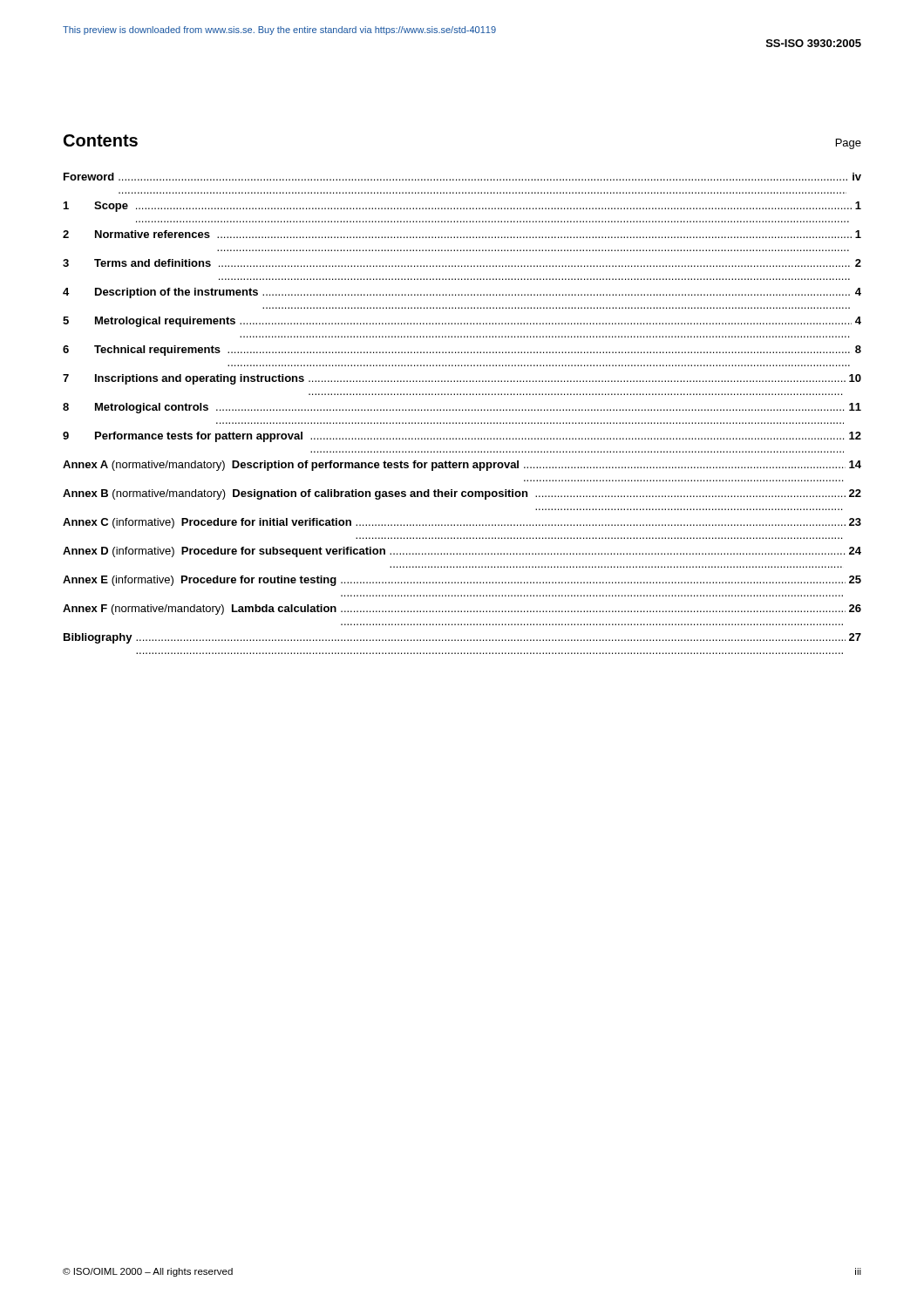Find the list item that reads "5 Metrological requirements"
The image size is (924, 1308).
click(462, 327)
